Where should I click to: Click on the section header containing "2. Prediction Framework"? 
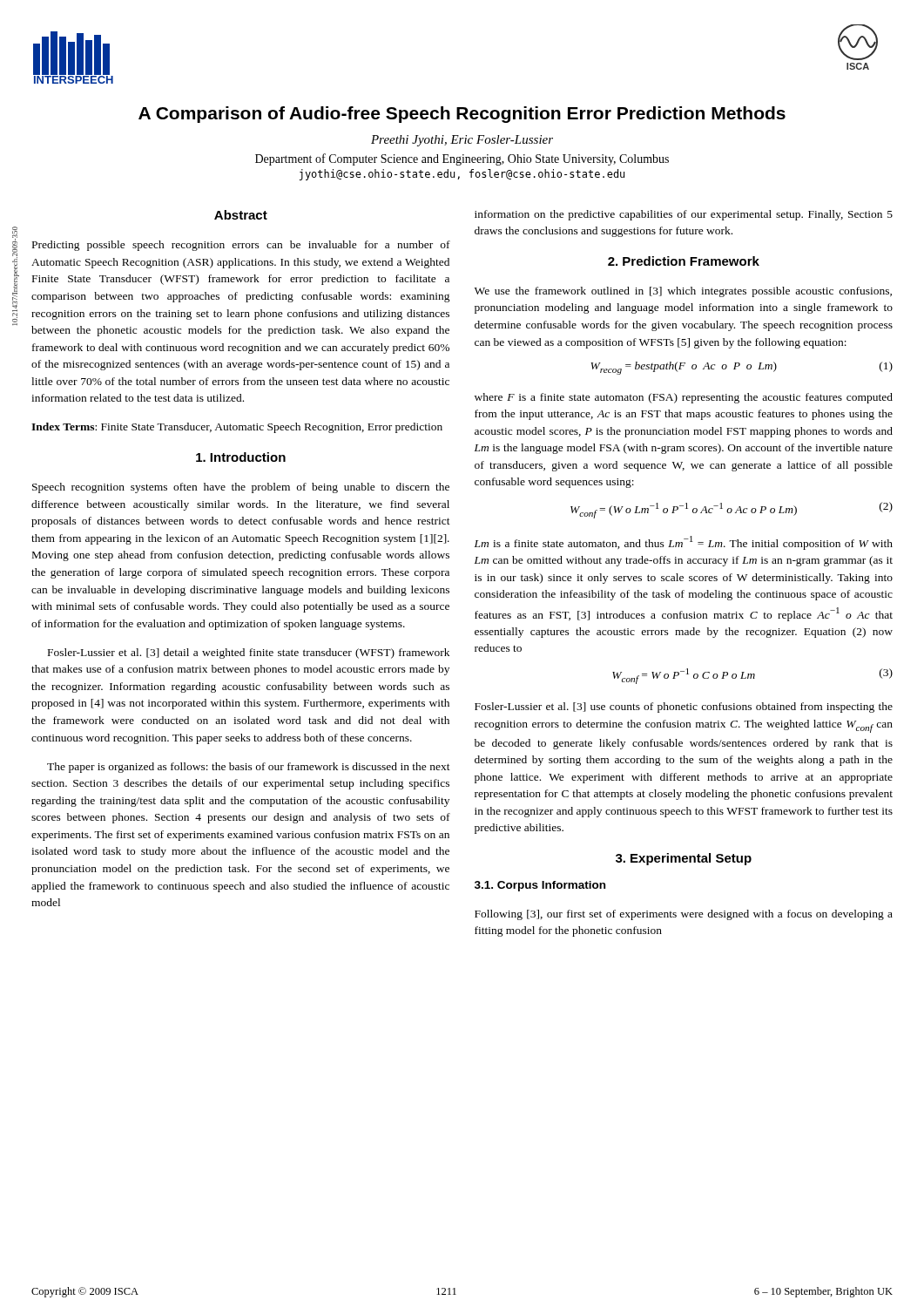point(683,261)
